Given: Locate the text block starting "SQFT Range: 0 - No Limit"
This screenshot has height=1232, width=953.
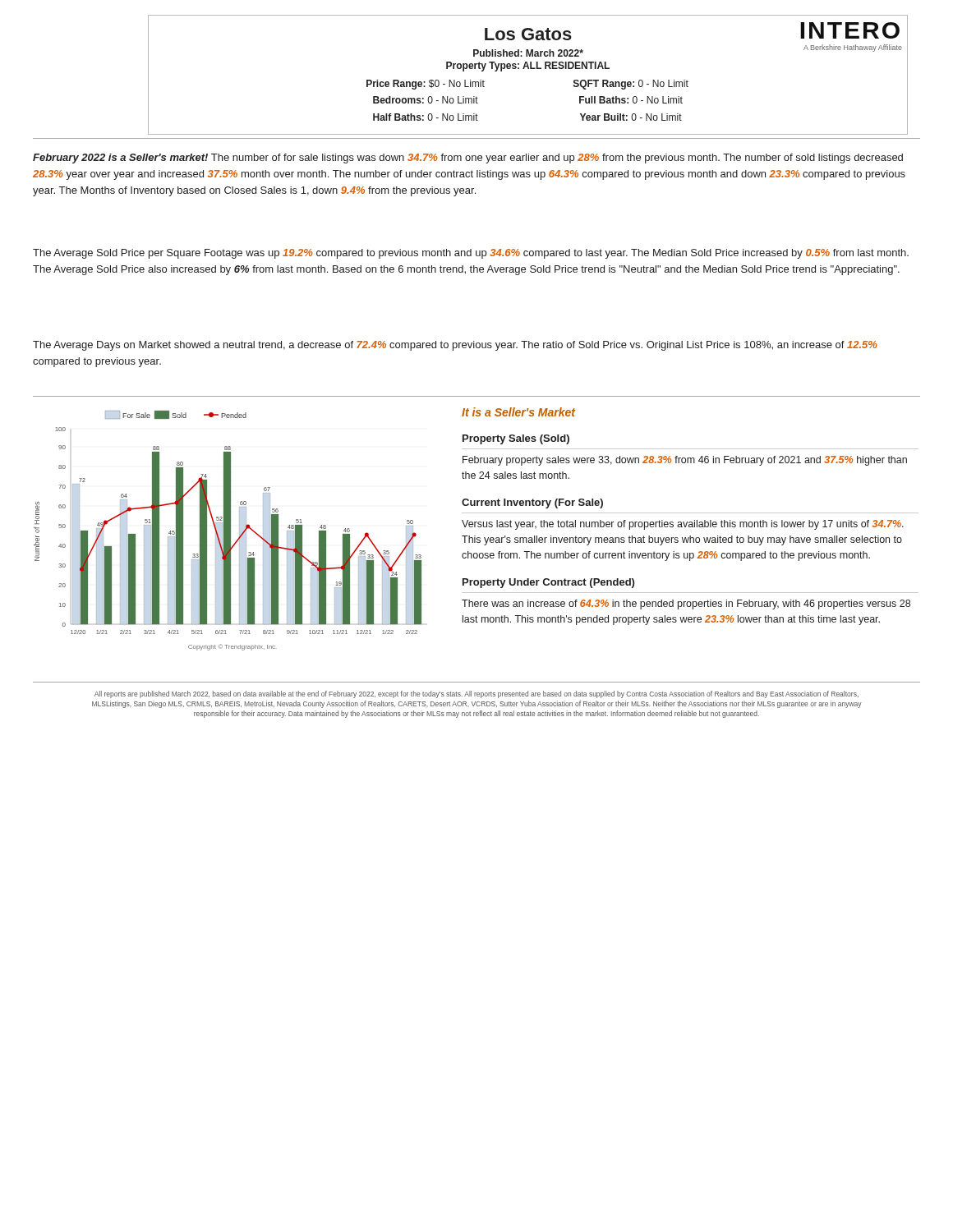Looking at the screenshot, I should pyautogui.click(x=631, y=84).
